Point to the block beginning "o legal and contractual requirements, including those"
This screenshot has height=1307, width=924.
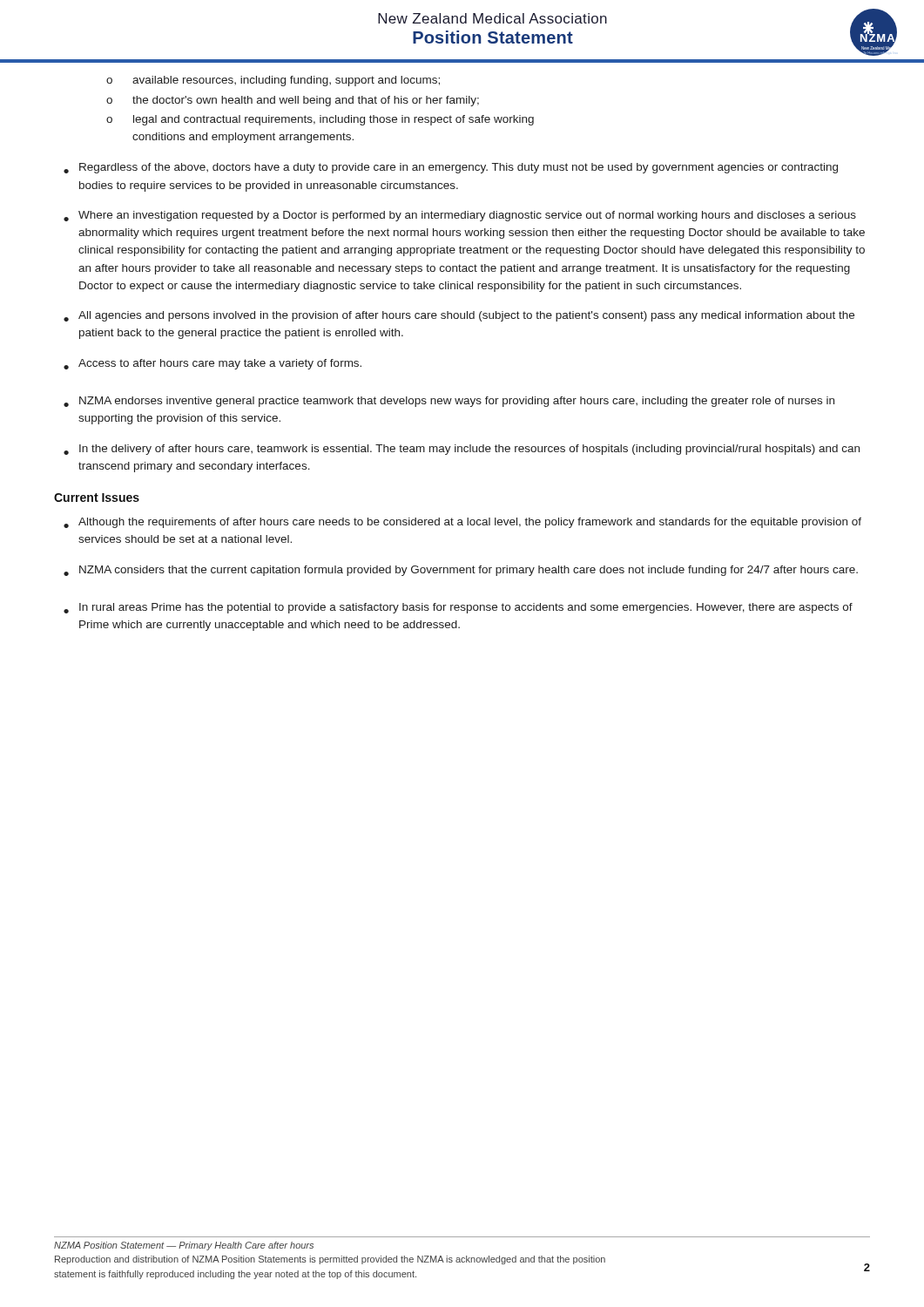click(320, 128)
